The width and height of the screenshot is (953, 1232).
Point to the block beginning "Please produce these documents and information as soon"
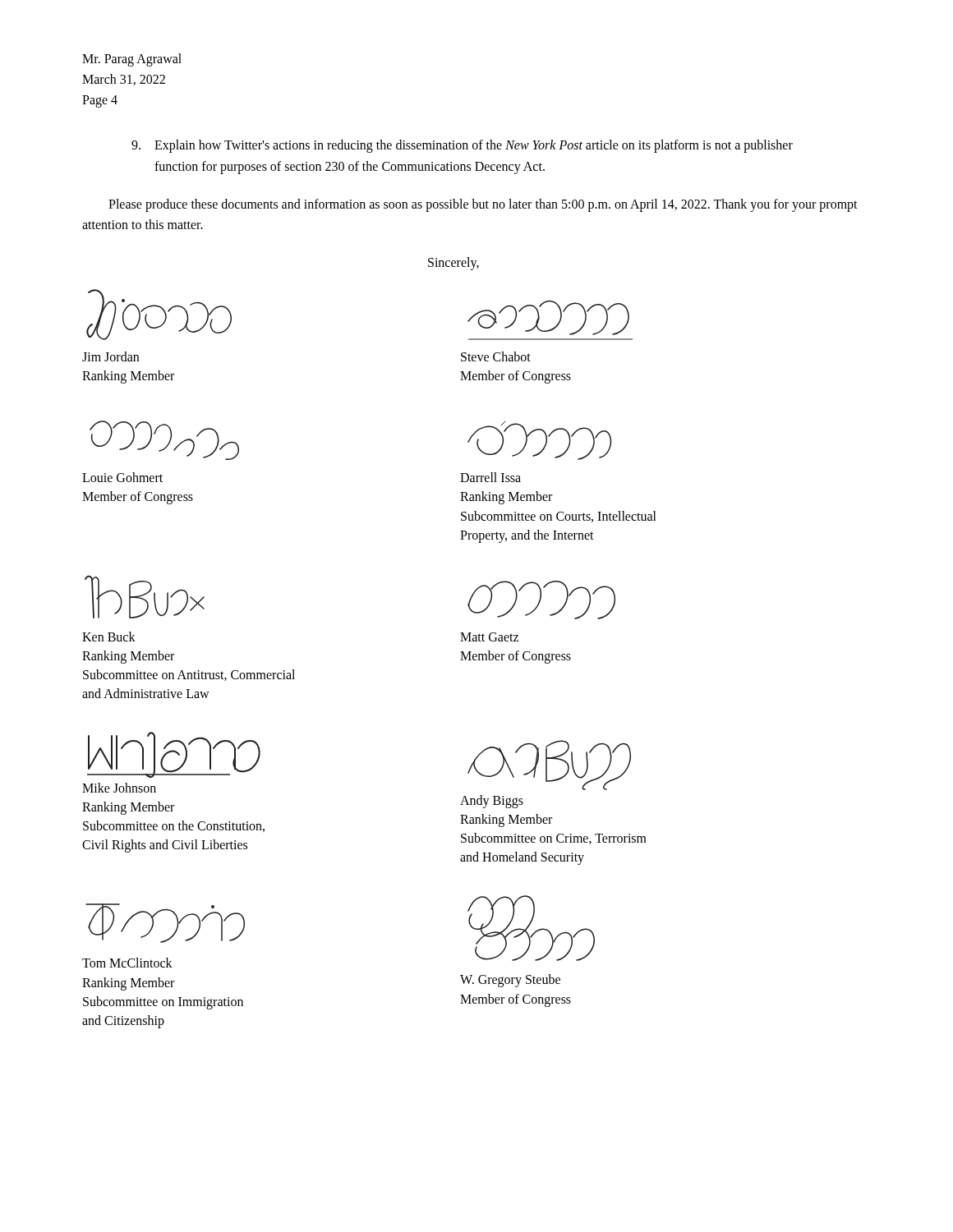pos(470,214)
